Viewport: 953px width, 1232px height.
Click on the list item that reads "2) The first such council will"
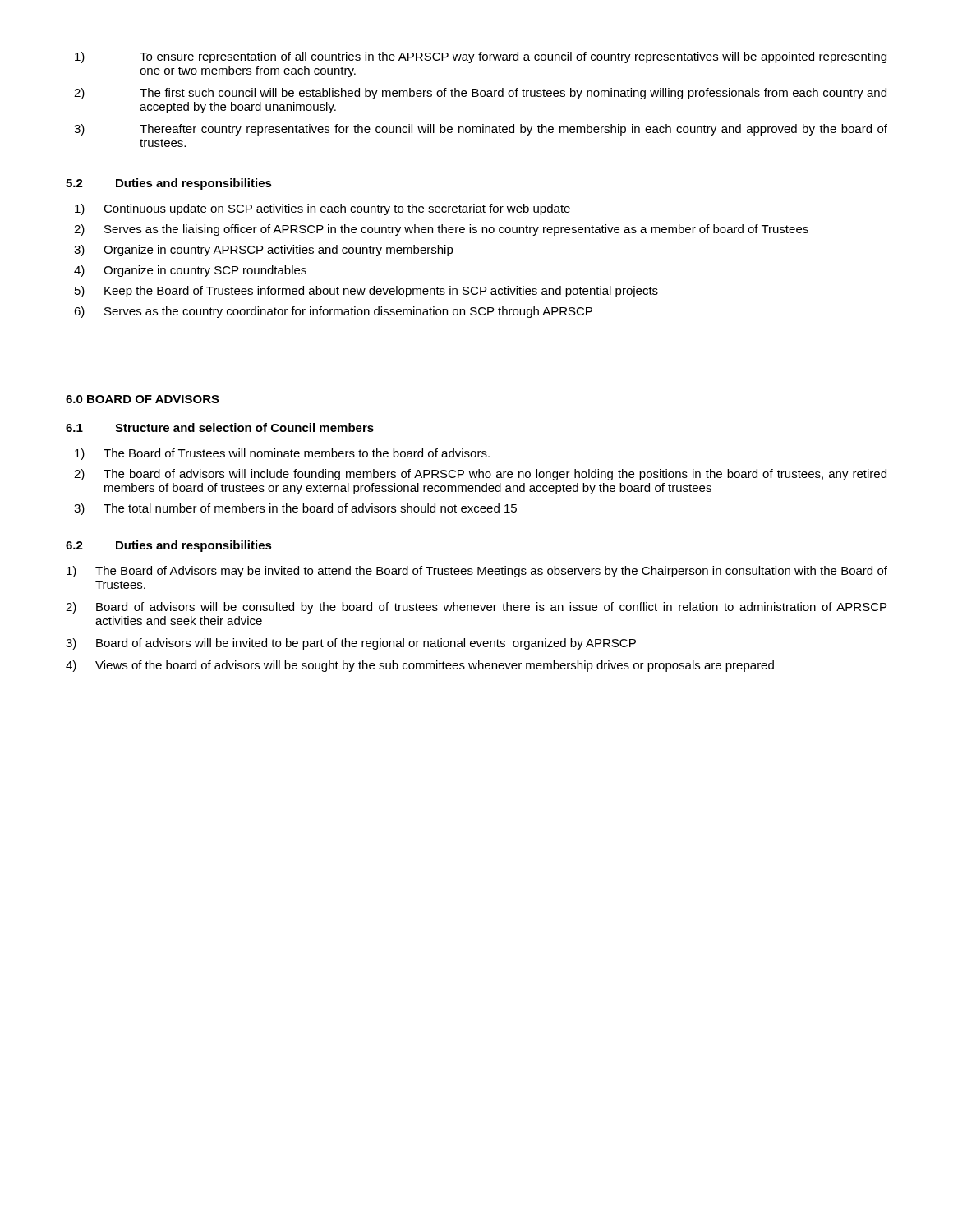tap(476, 99)
